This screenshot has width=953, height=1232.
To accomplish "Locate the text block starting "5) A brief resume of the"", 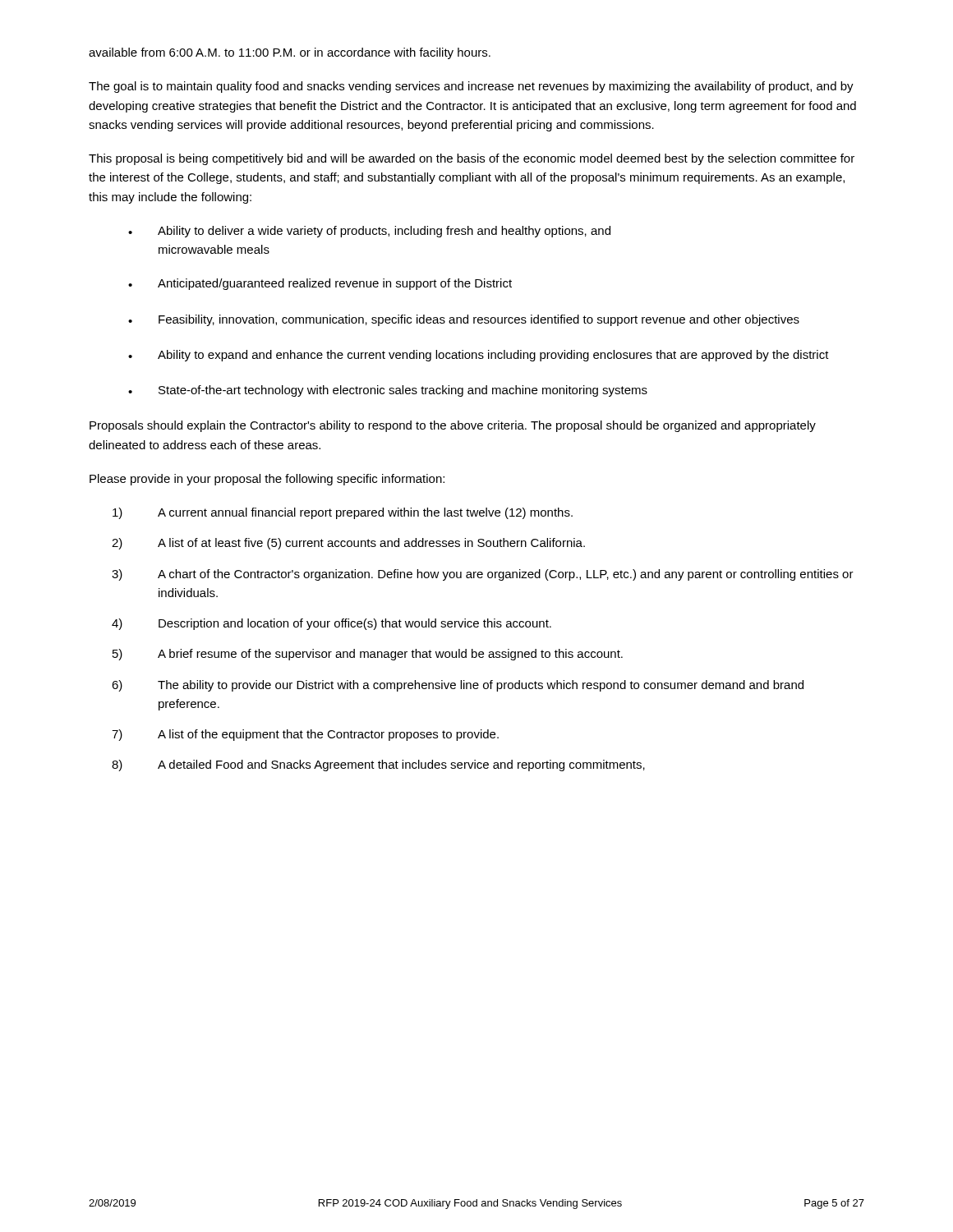I will coord(488,654).
